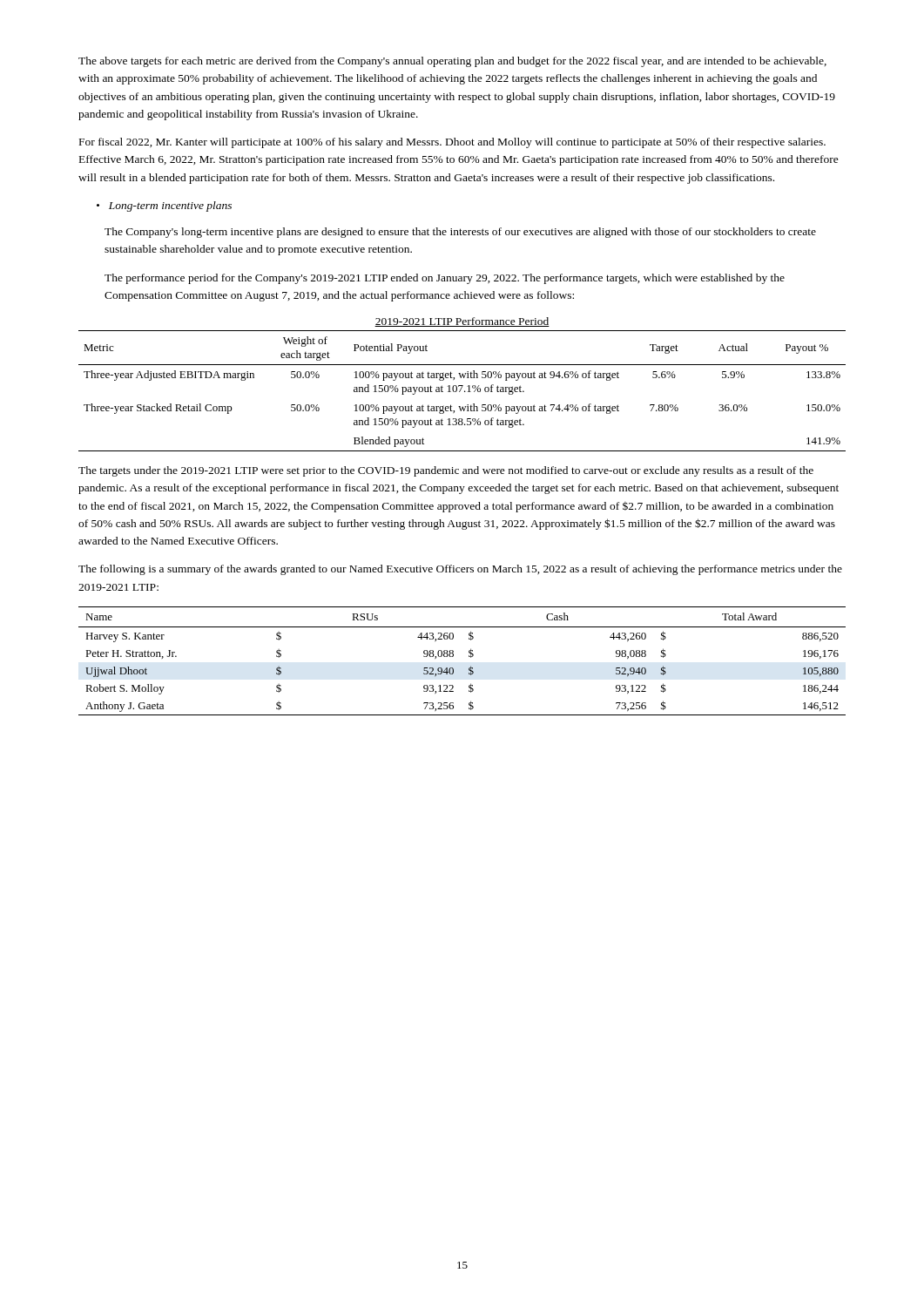Click on the table containing "Anthony J. Gaeta"

462,661
